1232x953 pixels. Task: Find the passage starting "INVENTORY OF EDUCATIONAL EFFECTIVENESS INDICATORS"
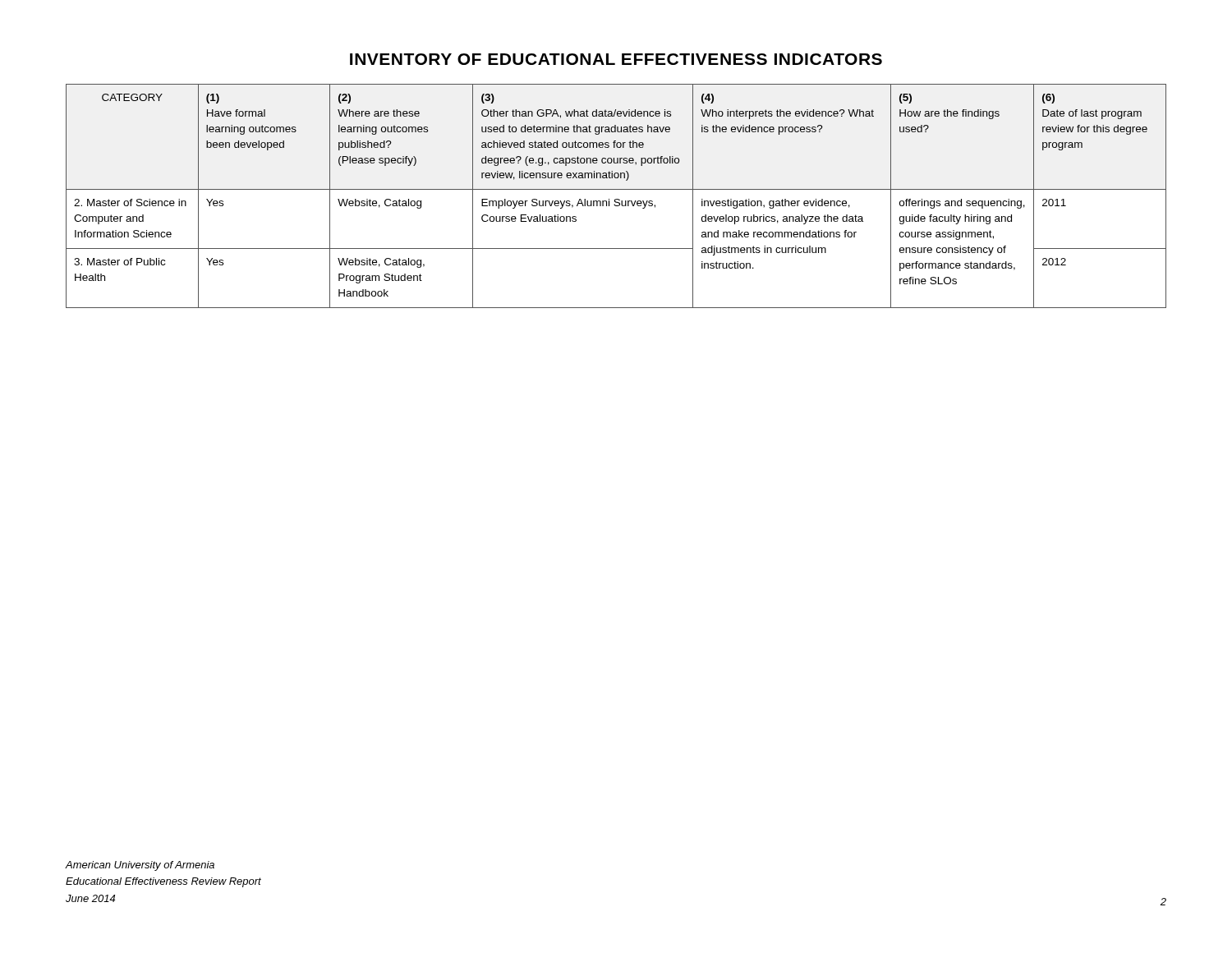[x=616, y=59]
